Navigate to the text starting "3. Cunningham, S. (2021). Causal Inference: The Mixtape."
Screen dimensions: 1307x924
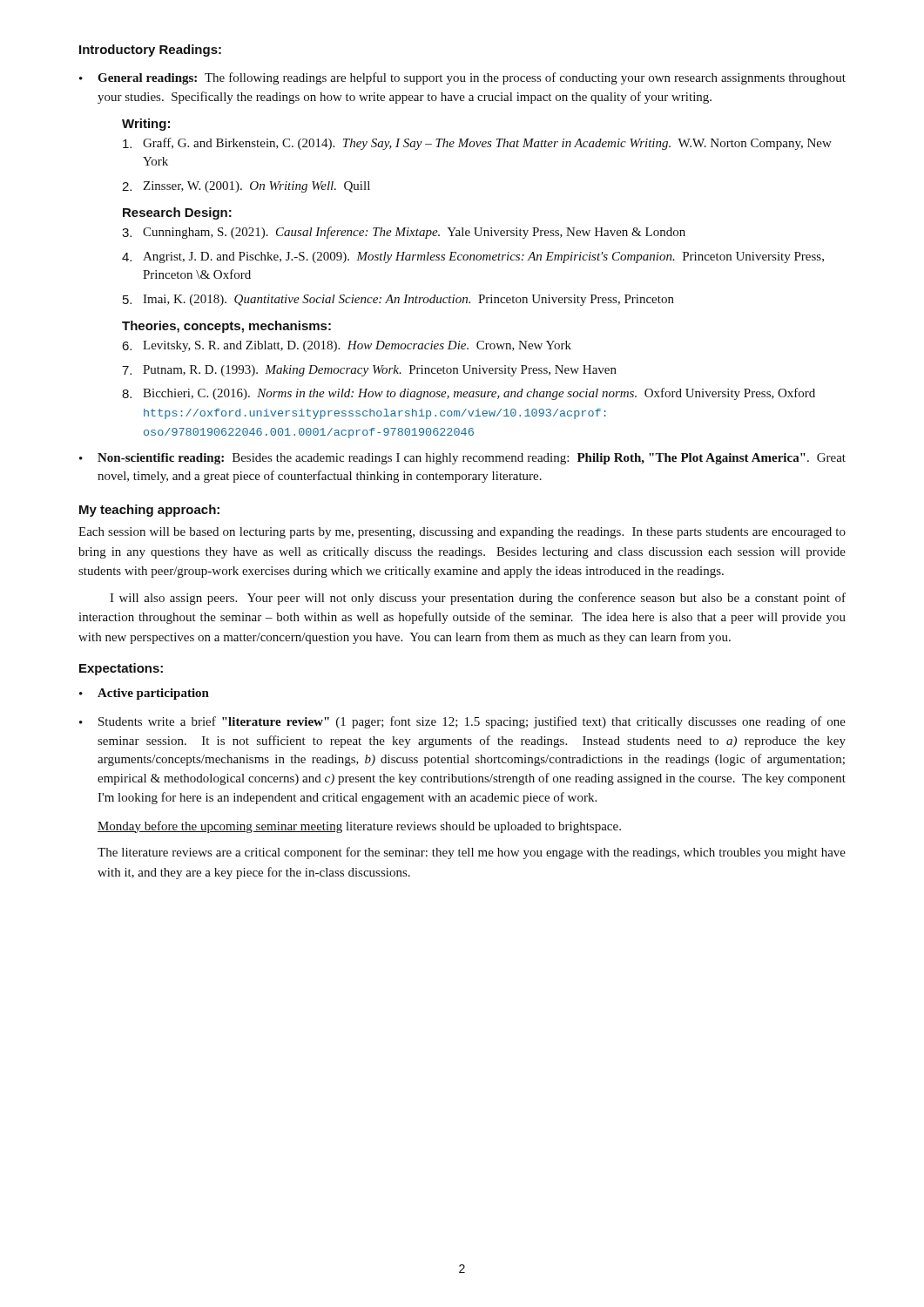coord(404,232)
